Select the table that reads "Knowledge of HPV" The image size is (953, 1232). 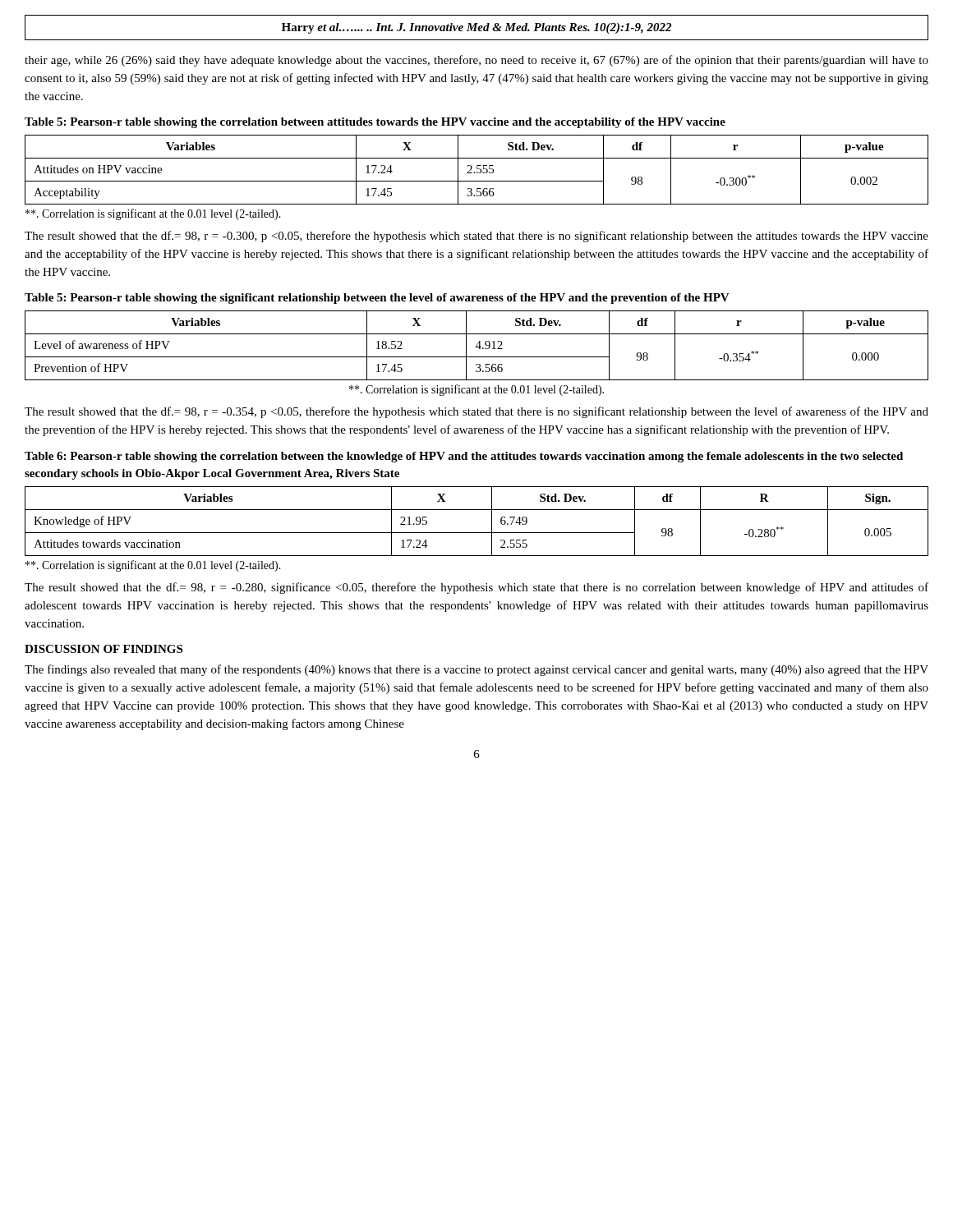476,521
